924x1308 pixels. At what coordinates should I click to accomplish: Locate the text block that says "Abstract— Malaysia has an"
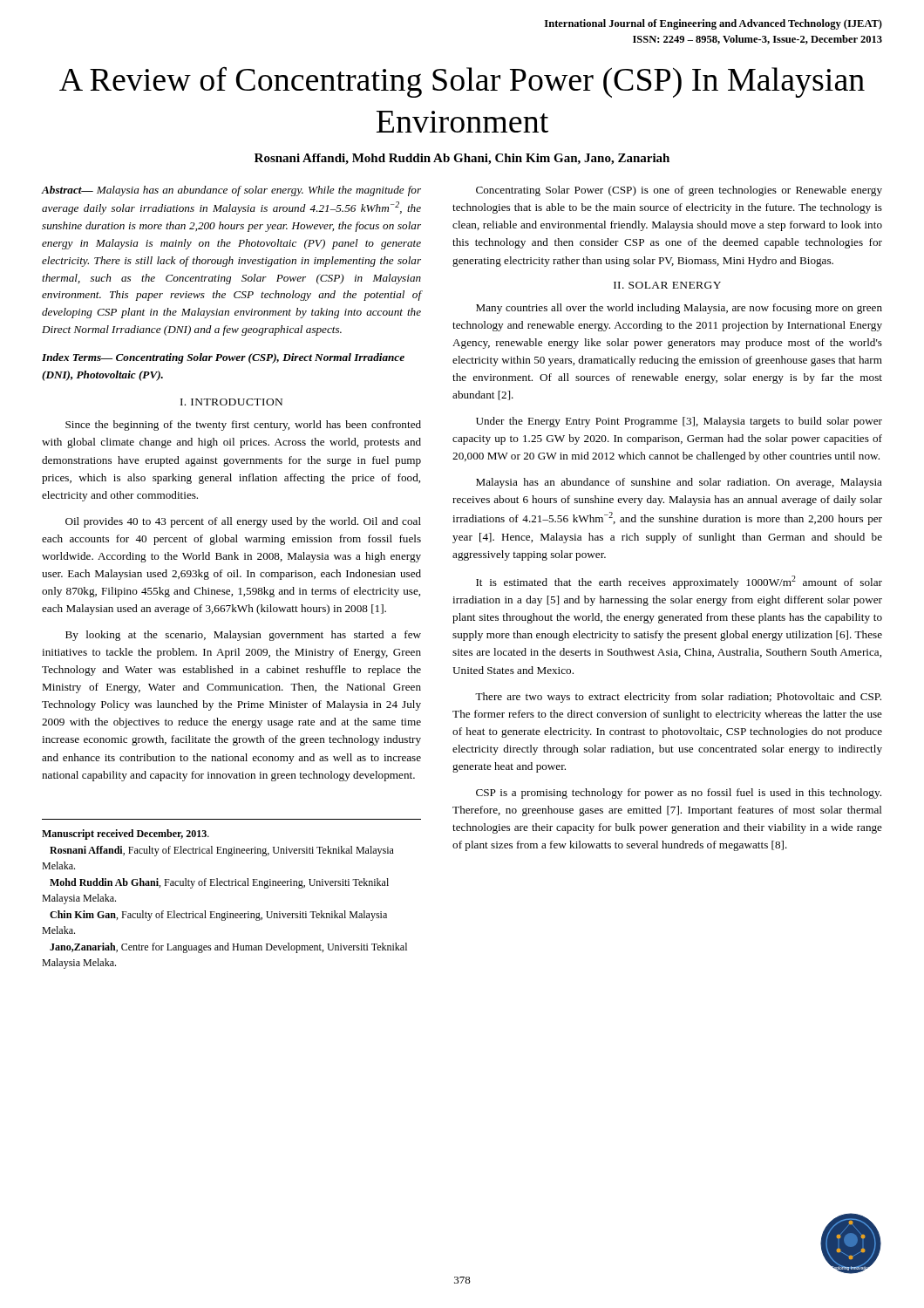click(231, 260)
